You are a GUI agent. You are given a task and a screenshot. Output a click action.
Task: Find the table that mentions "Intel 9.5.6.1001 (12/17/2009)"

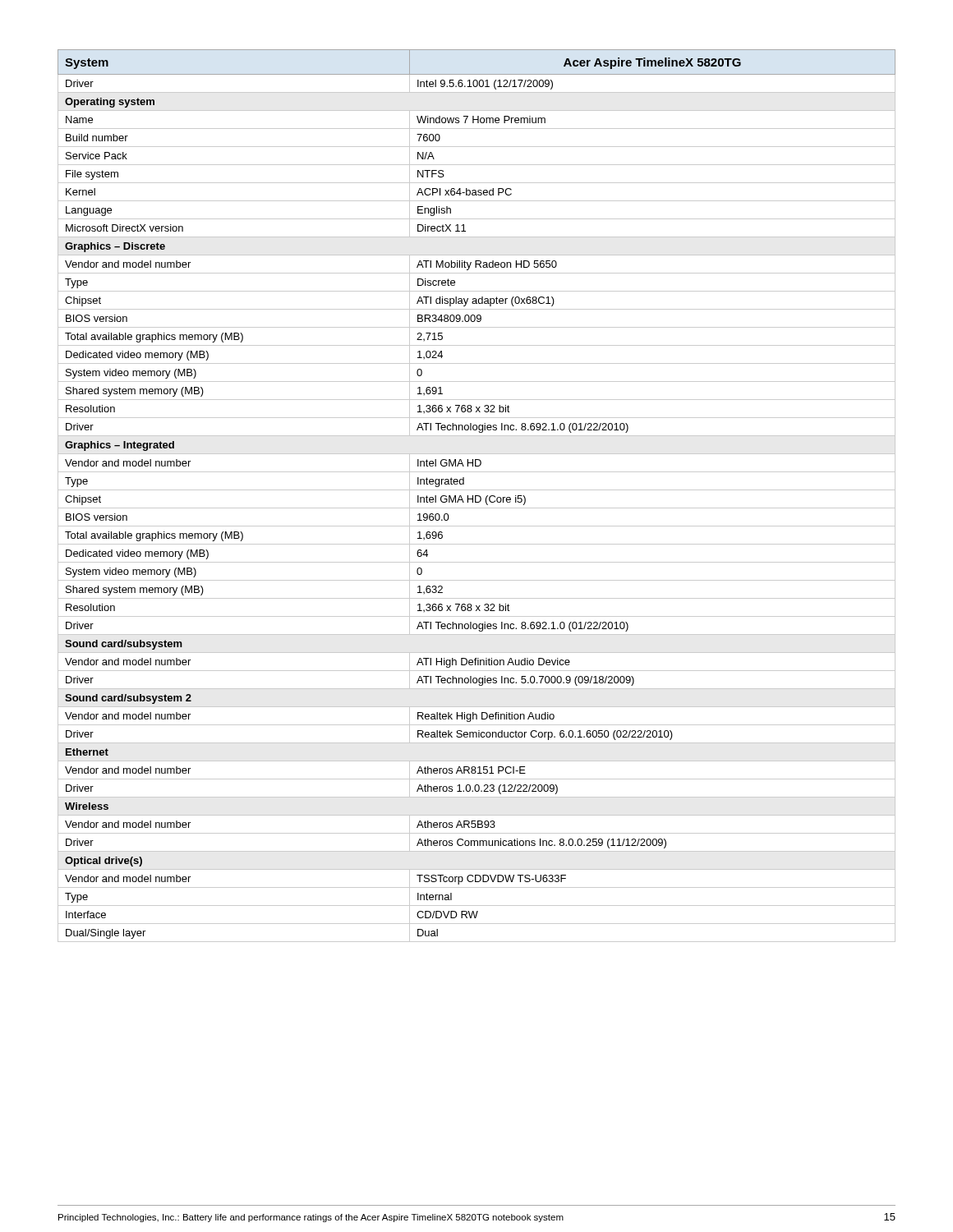tap(476, 496)
